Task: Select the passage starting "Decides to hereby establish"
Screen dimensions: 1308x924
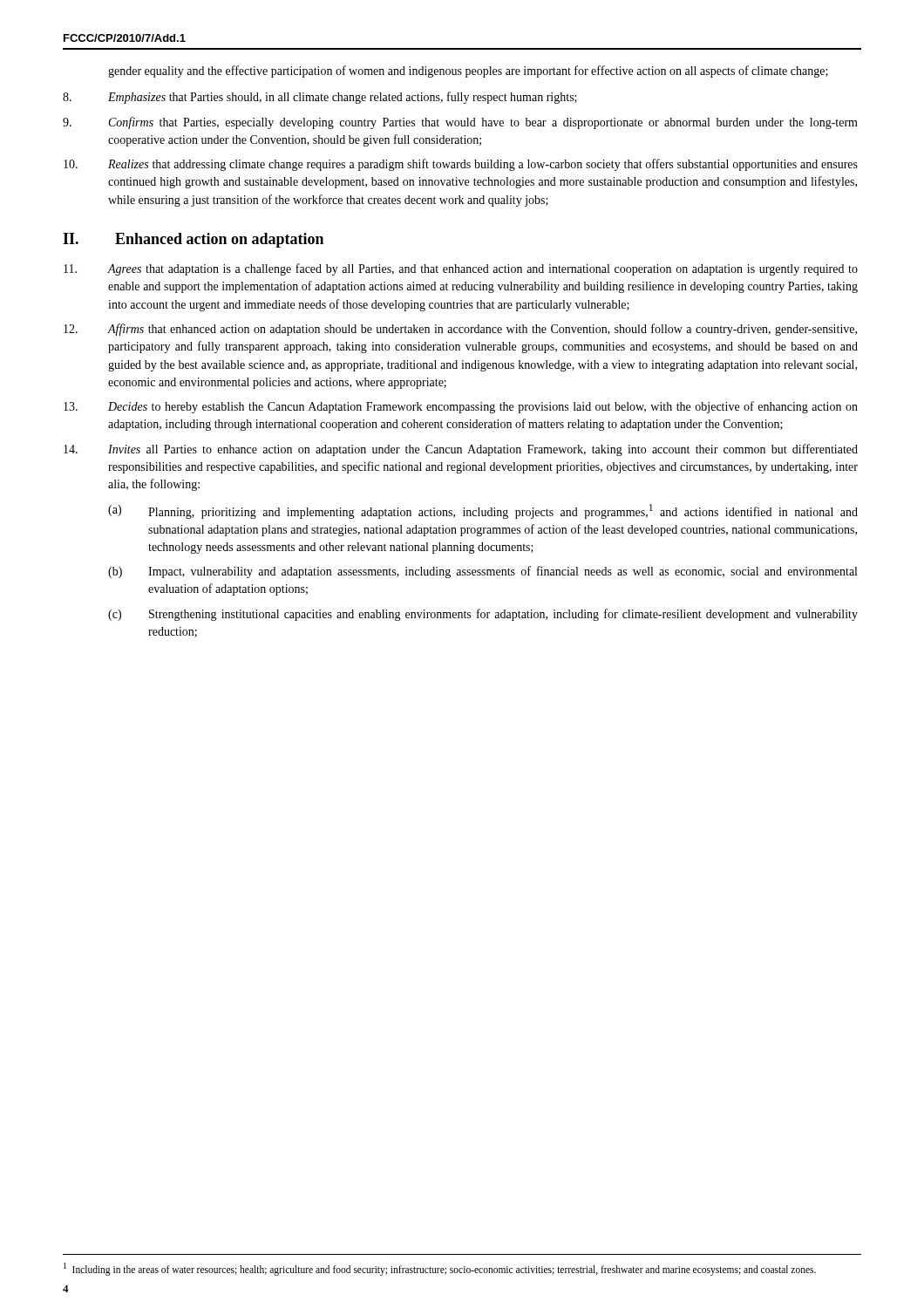Action: 460,416
